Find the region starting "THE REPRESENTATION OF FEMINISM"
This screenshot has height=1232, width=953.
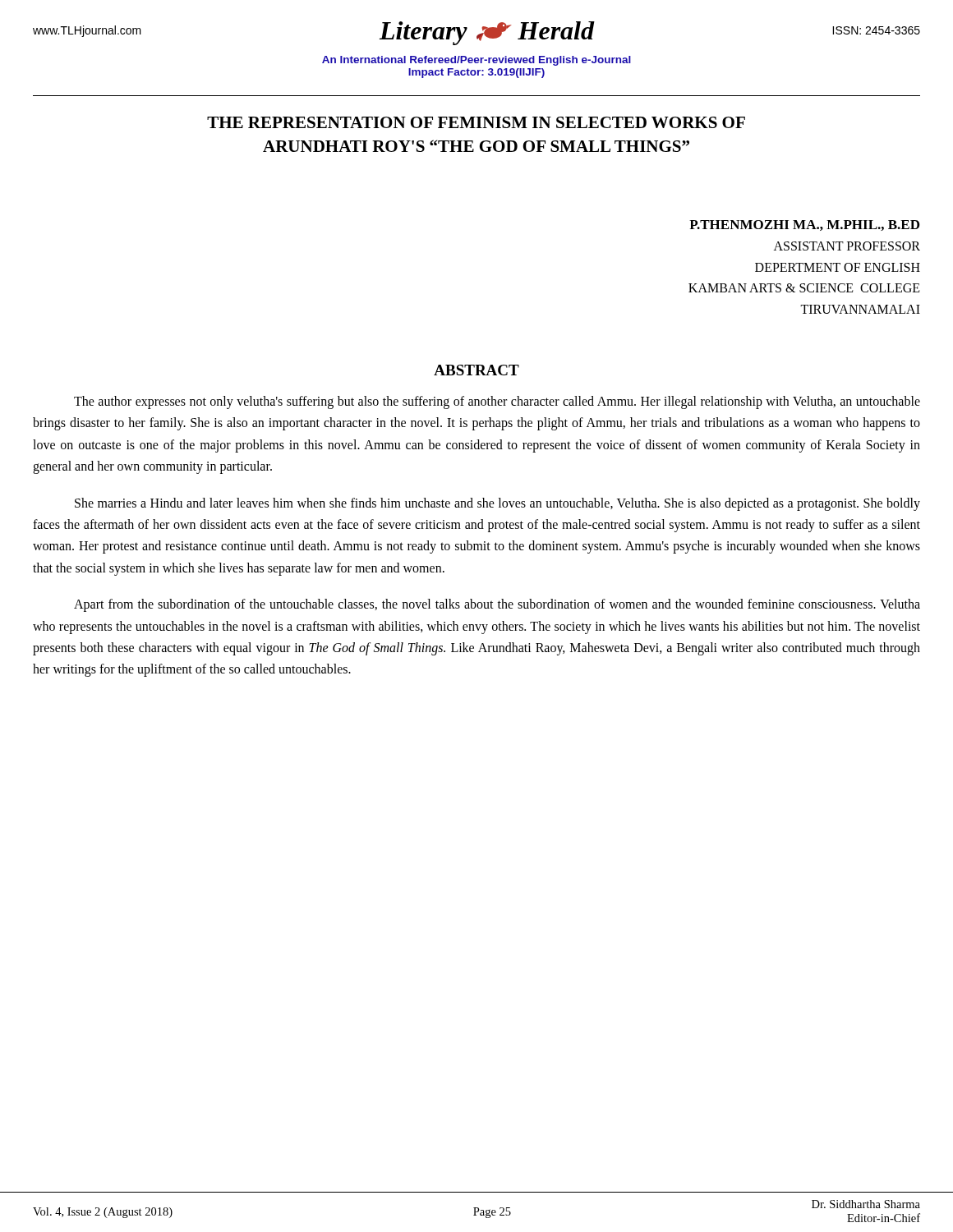(476, 134)
